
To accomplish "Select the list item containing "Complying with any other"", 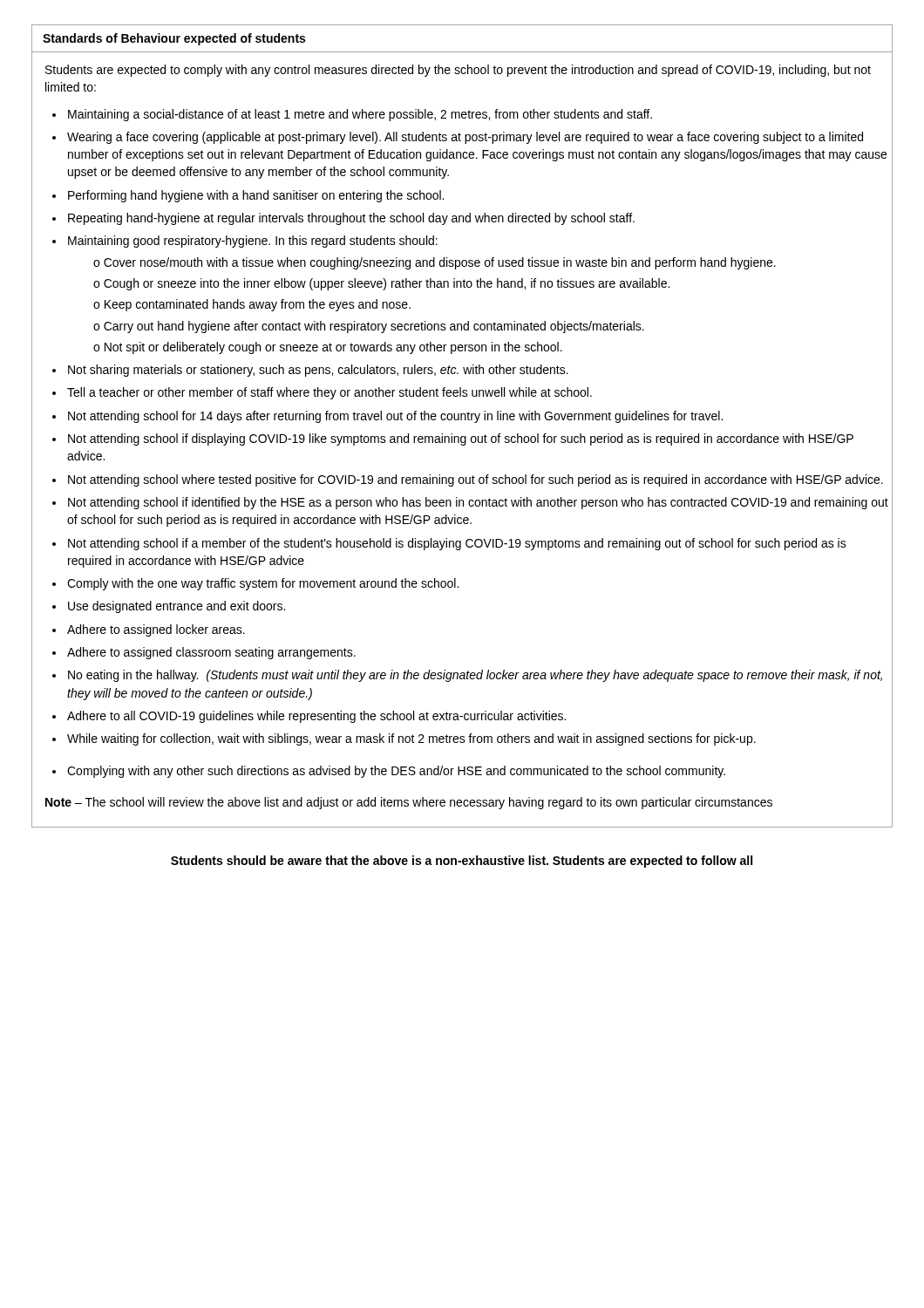I will pyautogui.click(x=397, y=770).
